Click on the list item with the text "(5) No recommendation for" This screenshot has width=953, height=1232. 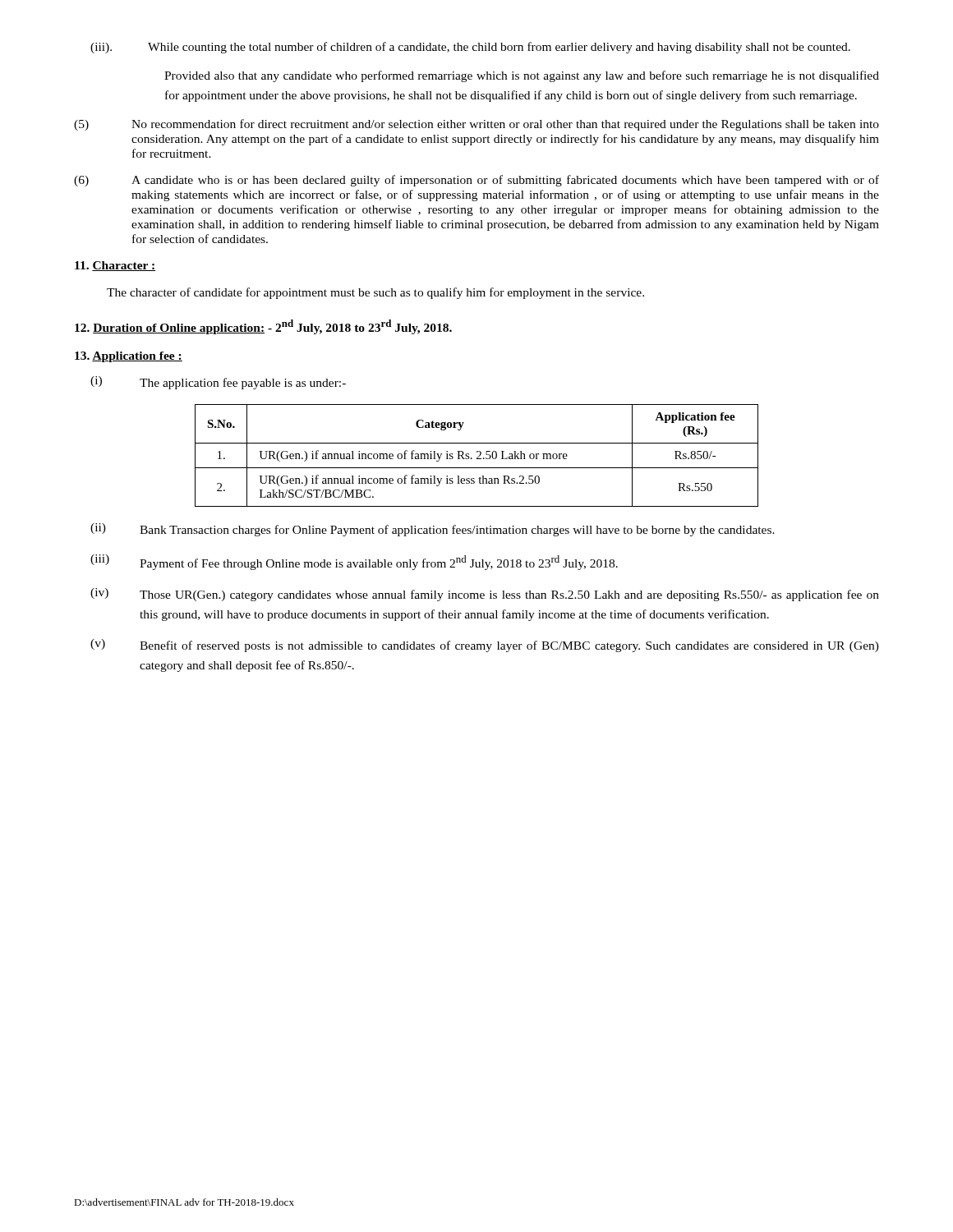pyautogui.click(x=476, y=139)
